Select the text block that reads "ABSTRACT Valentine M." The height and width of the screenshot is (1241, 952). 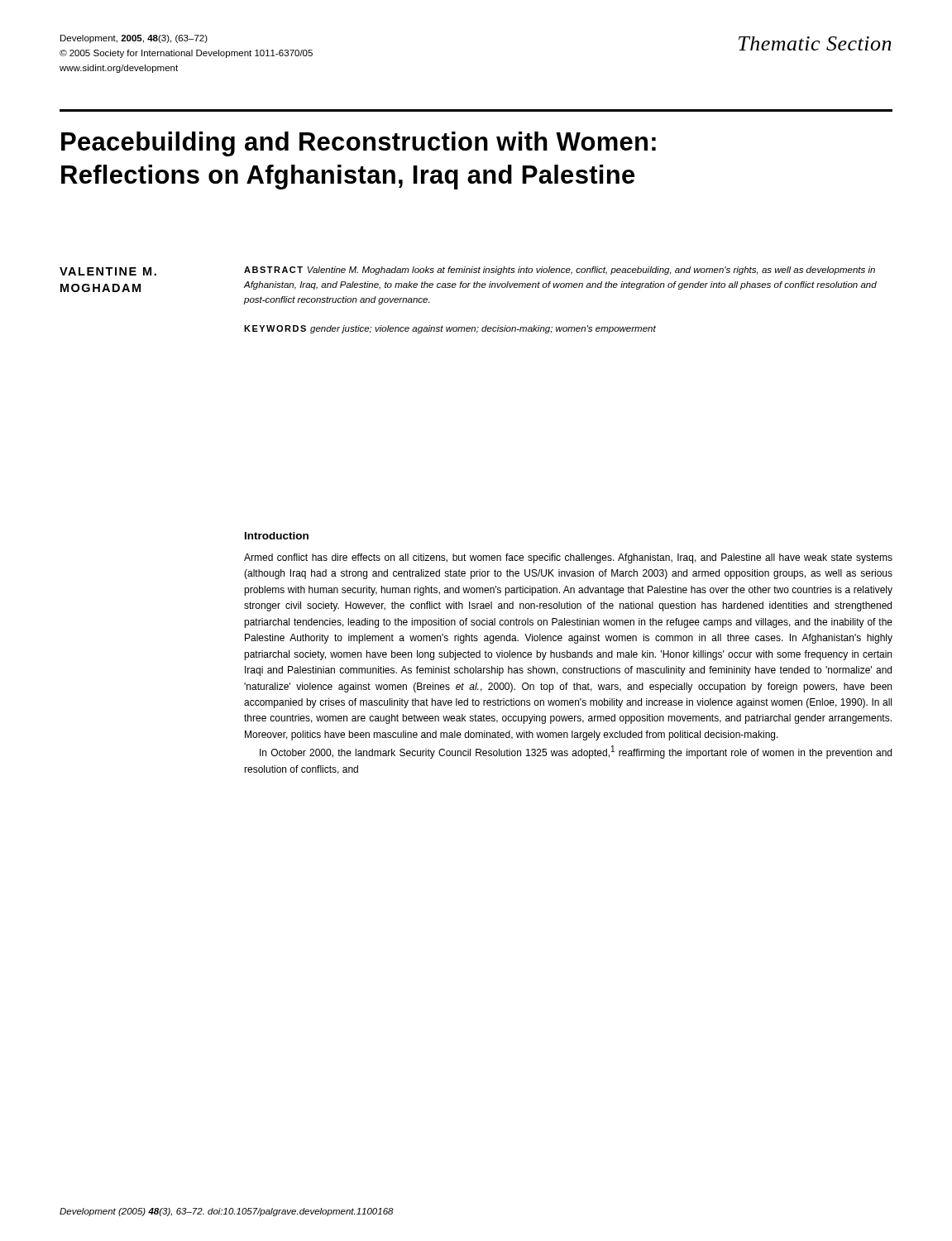[560, 271]
